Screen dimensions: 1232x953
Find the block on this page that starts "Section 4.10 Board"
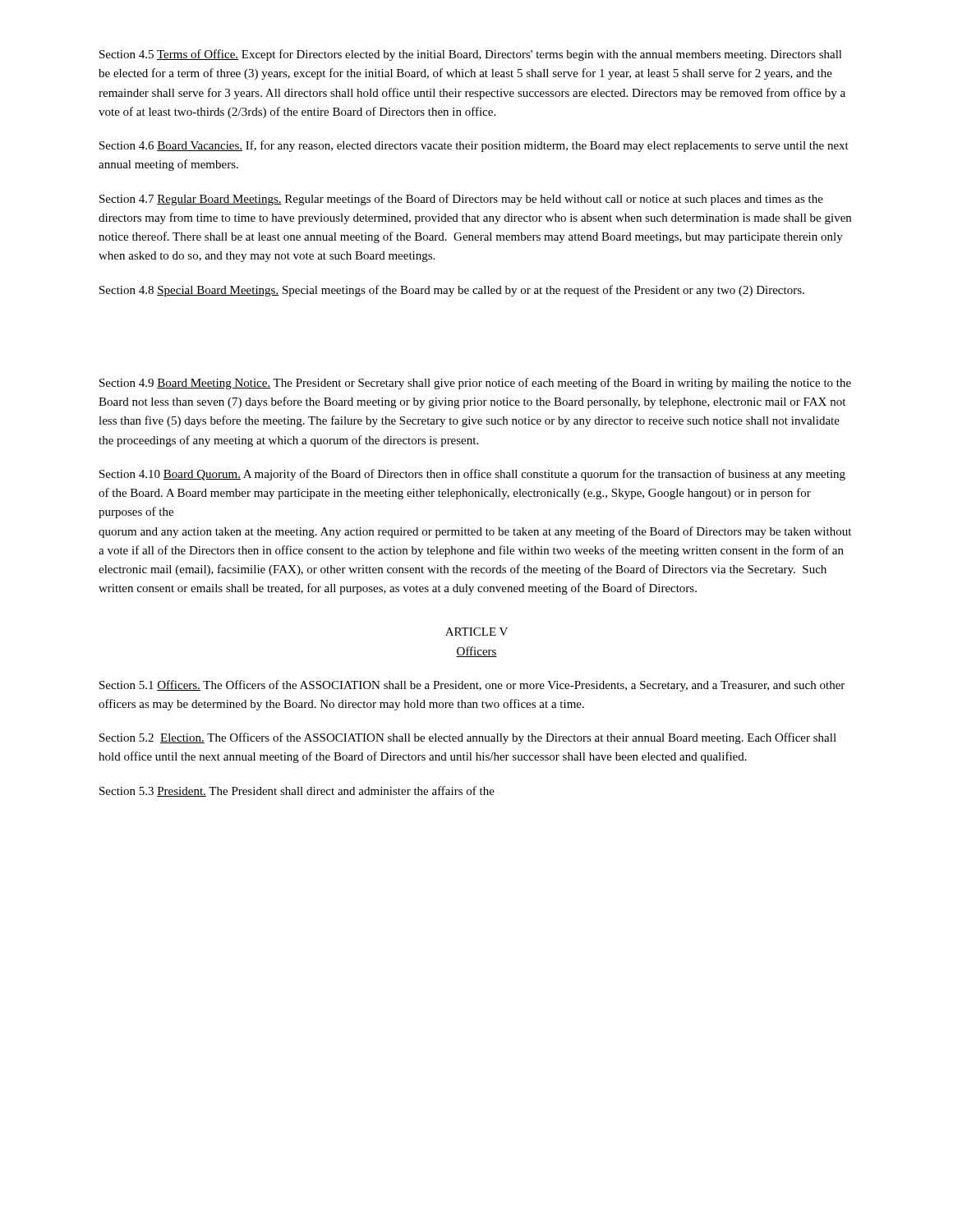(475, 531)
